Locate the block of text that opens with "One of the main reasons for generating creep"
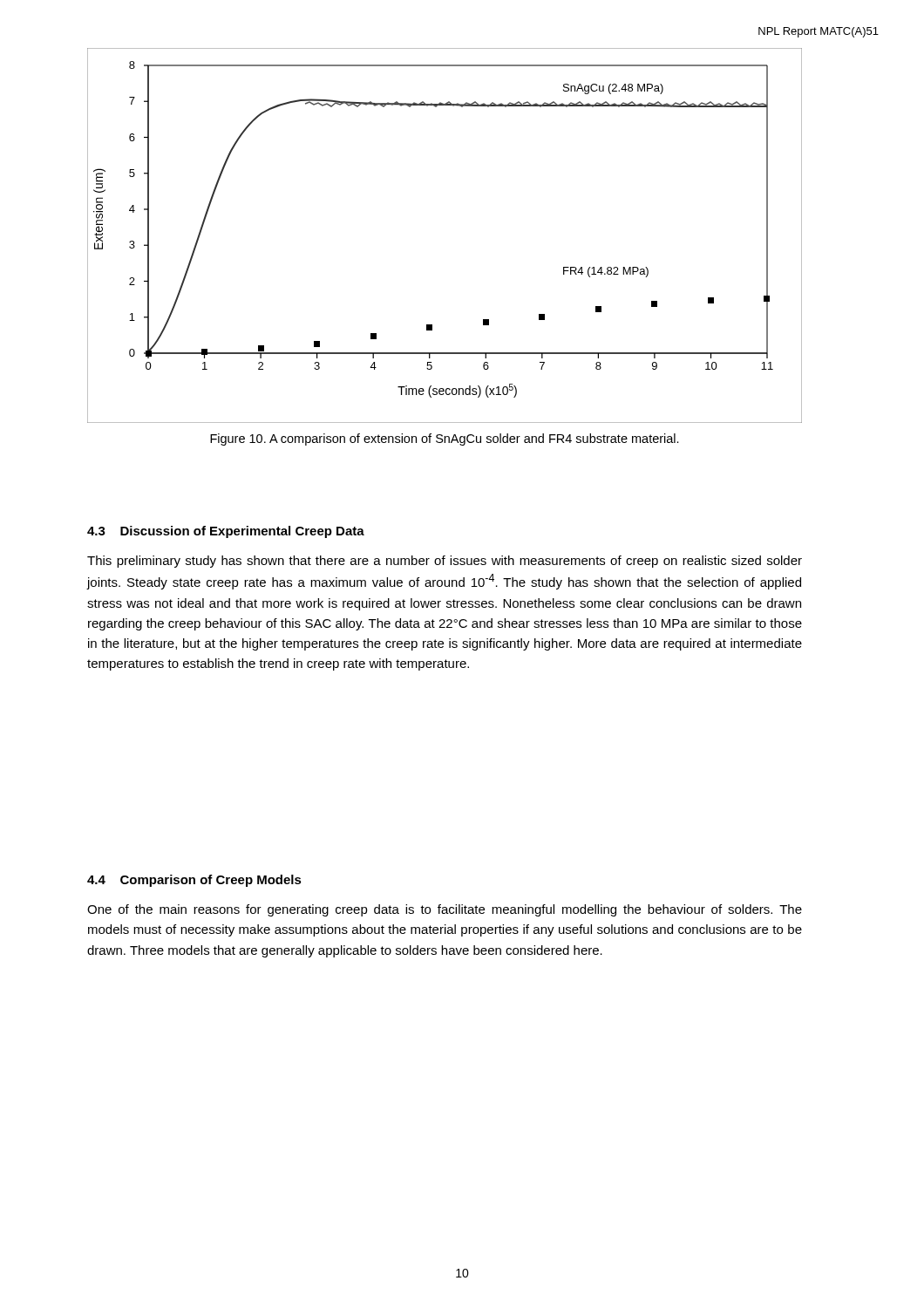The width and height of the screenshot is (924, 1308). (x=445, y=929)
